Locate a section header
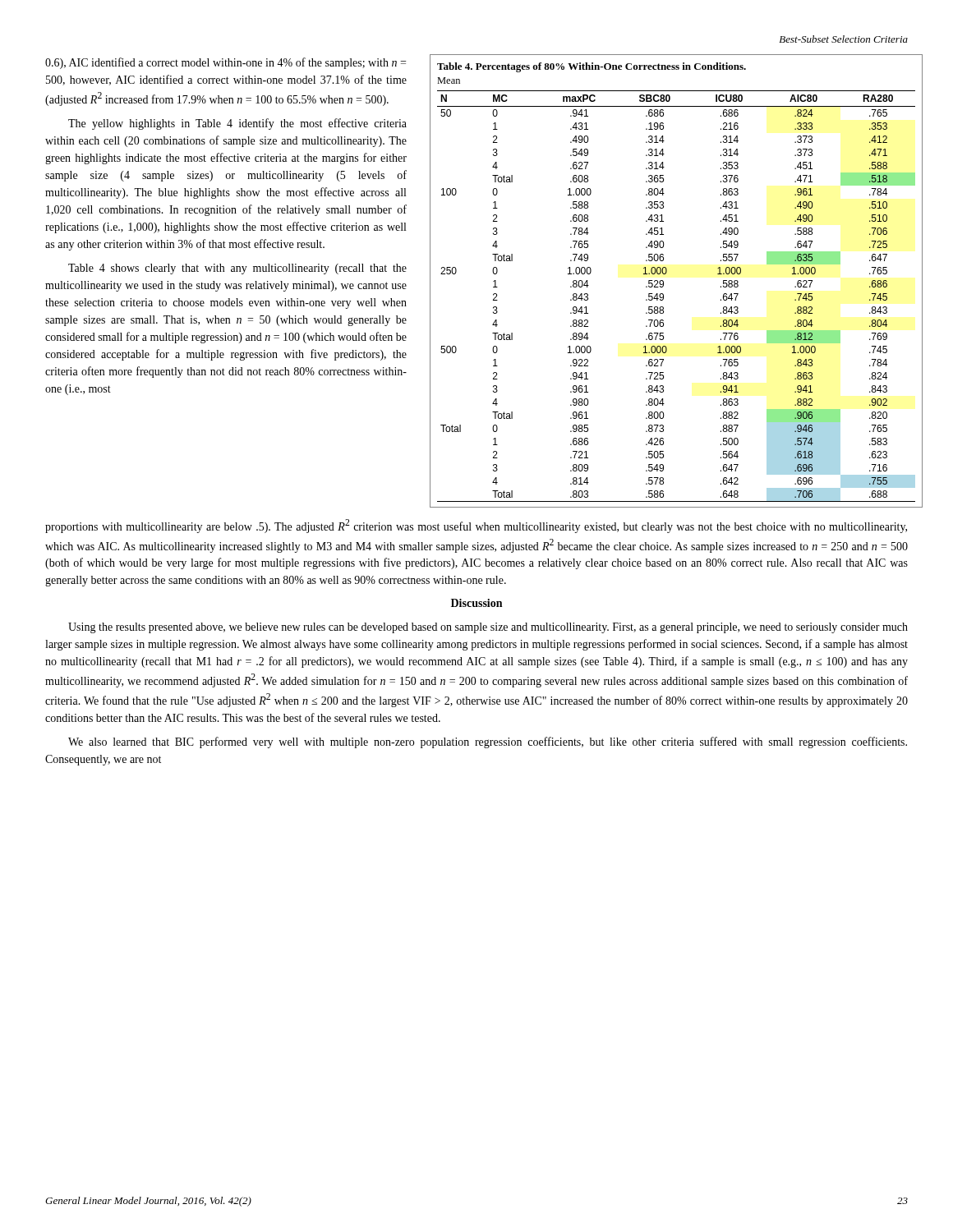The width and height of the screenshot is (953, 1232). coord(476,604)
